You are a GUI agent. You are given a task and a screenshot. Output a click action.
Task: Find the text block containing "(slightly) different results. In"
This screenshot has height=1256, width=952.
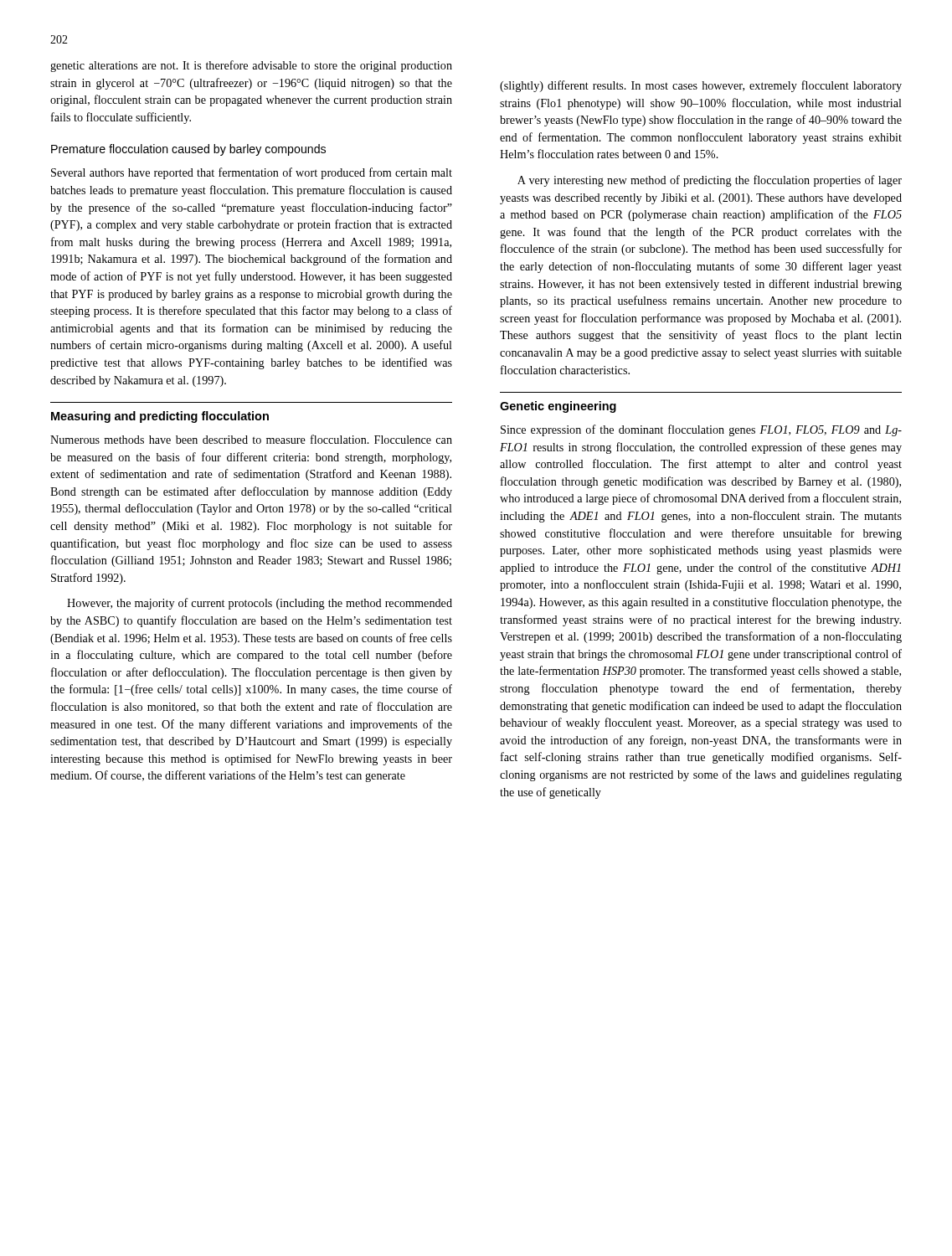coord(701,228)
